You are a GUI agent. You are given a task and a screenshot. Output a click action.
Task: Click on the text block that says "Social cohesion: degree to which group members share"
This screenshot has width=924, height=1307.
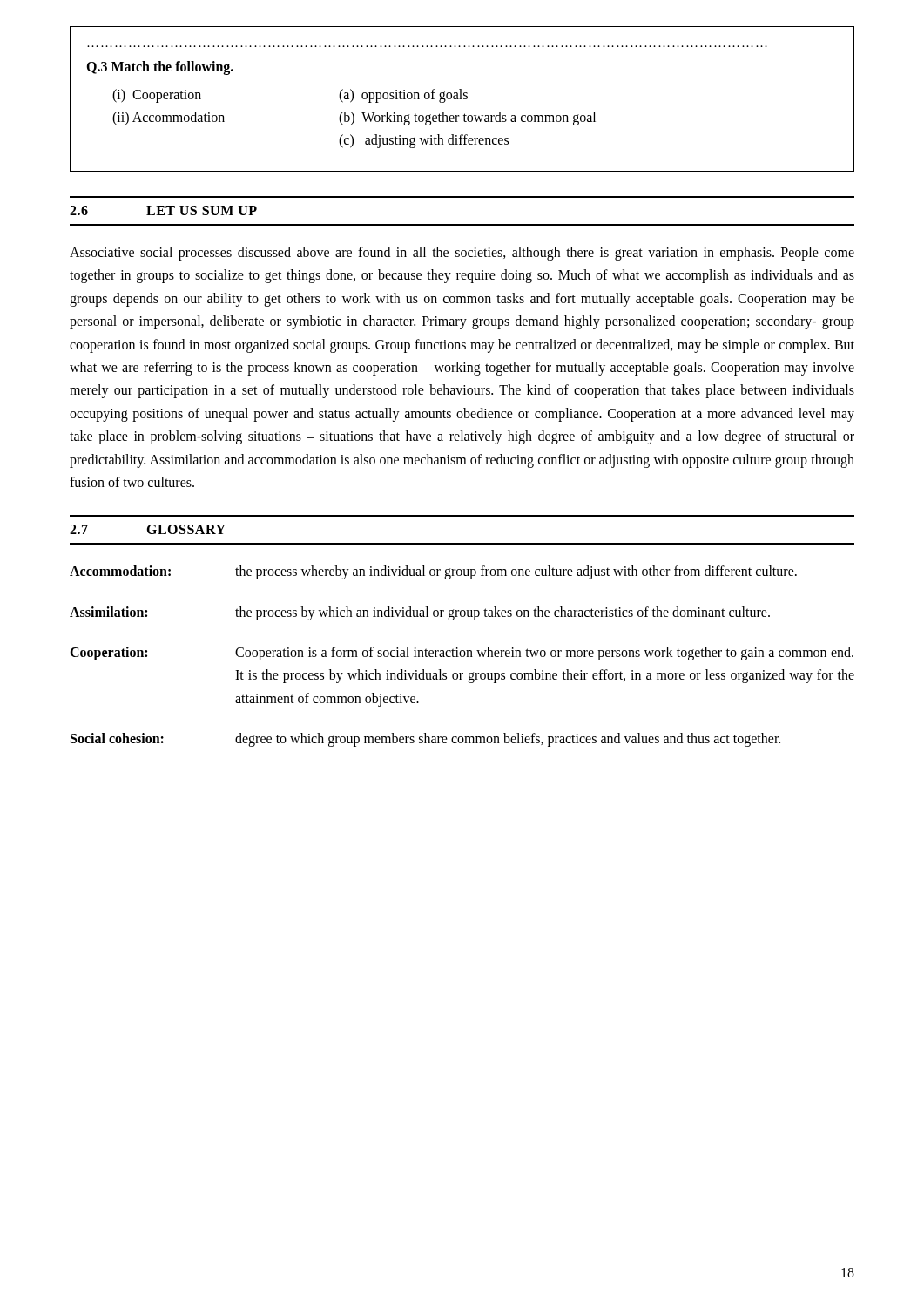click(462, 739)
